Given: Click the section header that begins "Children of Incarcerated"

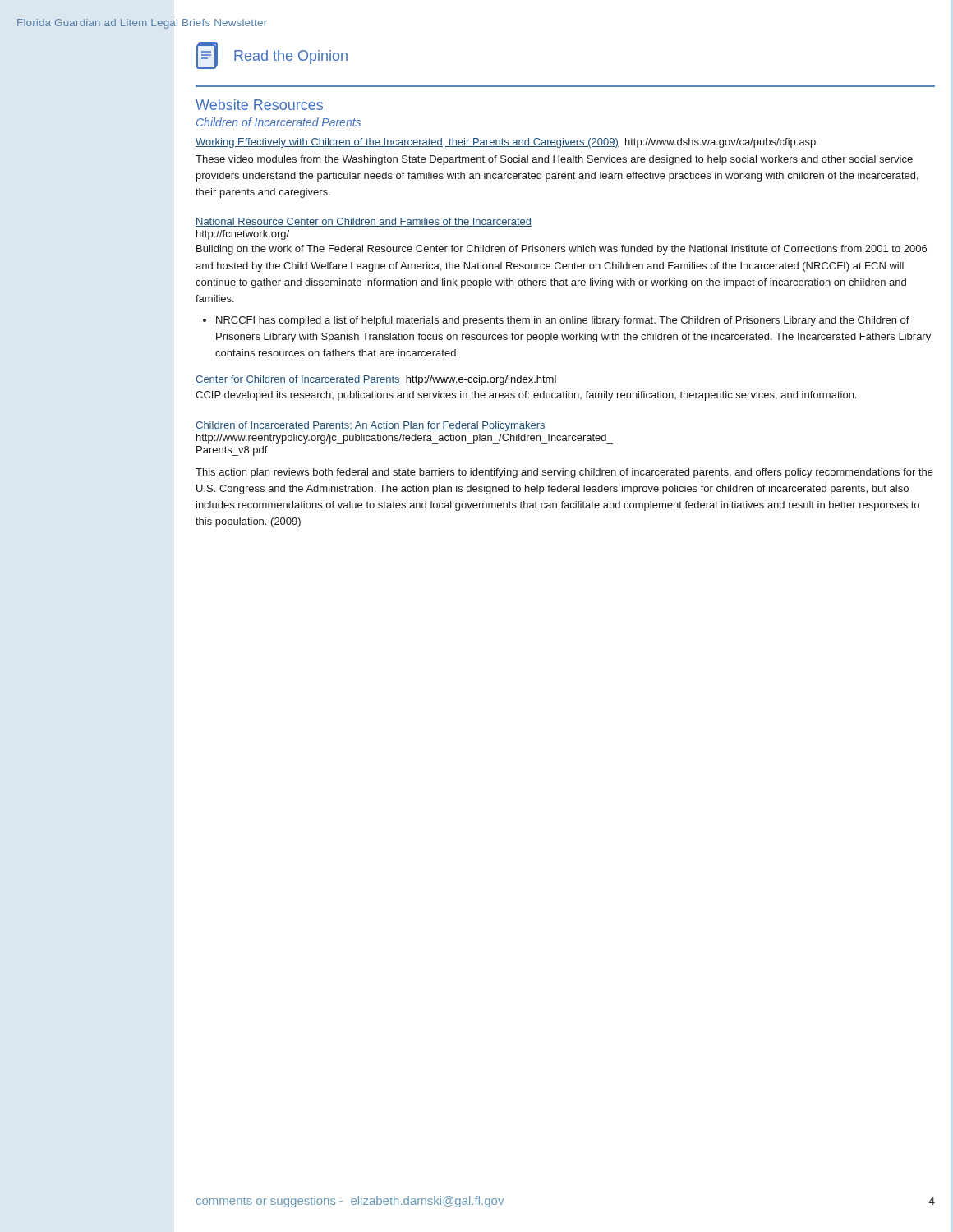Looking at the screenshot, I should pos(278,122).
